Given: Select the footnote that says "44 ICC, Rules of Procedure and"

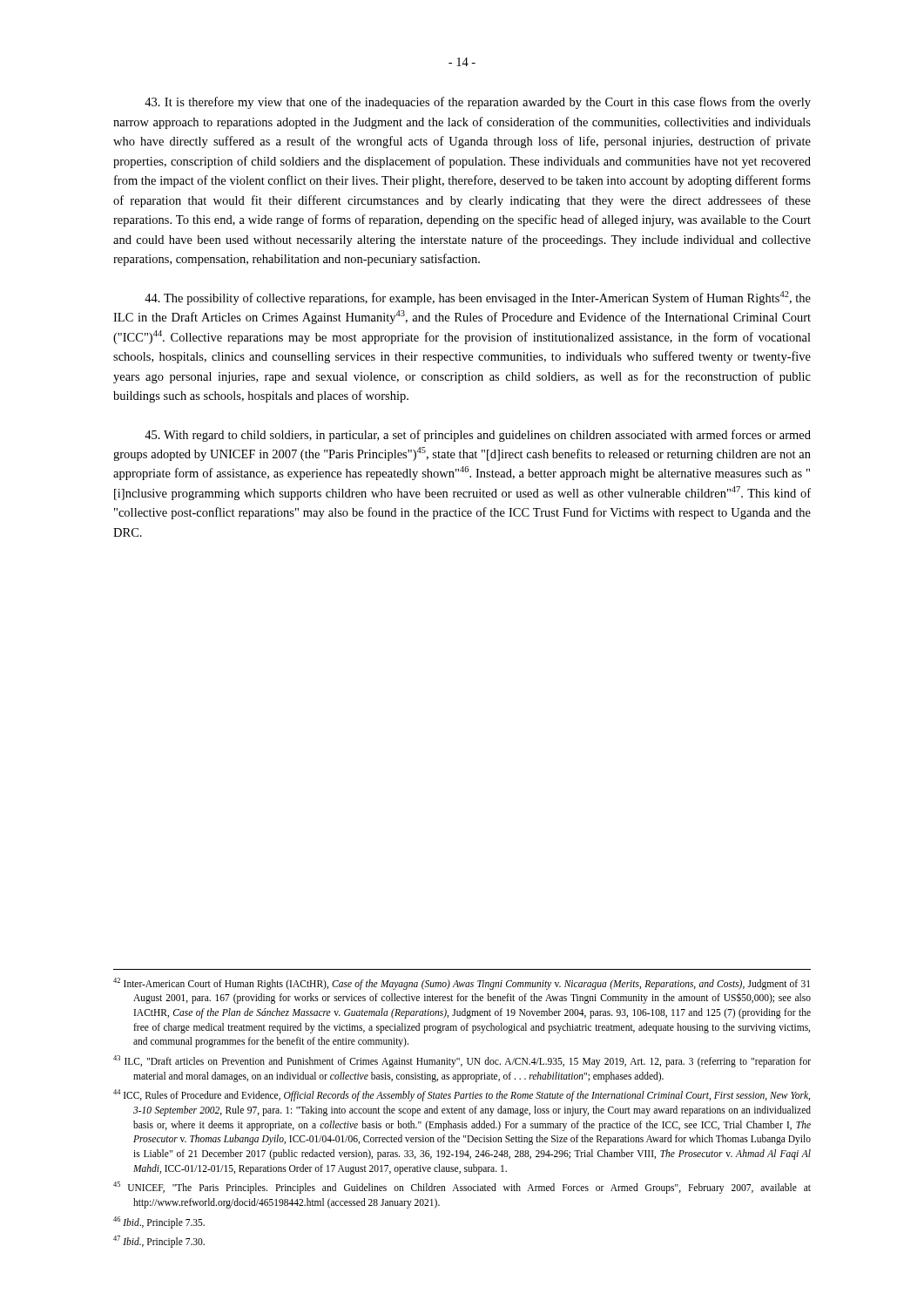Looking at the screenshot, I should tap(462, 1131).
